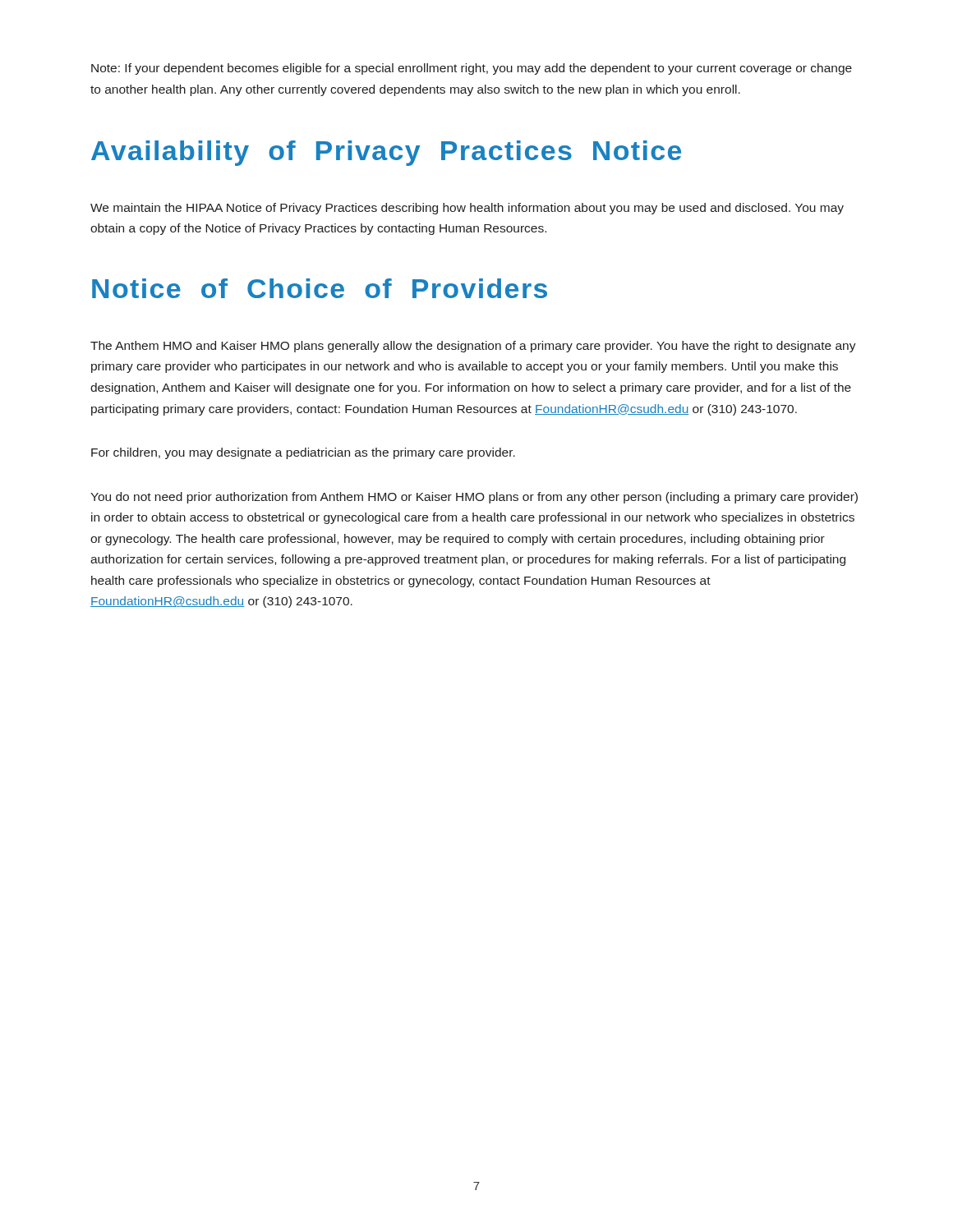Navigate to the element starting "For children, you may designate a pediatrician"
This screenshot has width=953, height=1232.
pyautogui.click(x=303, y=452)
